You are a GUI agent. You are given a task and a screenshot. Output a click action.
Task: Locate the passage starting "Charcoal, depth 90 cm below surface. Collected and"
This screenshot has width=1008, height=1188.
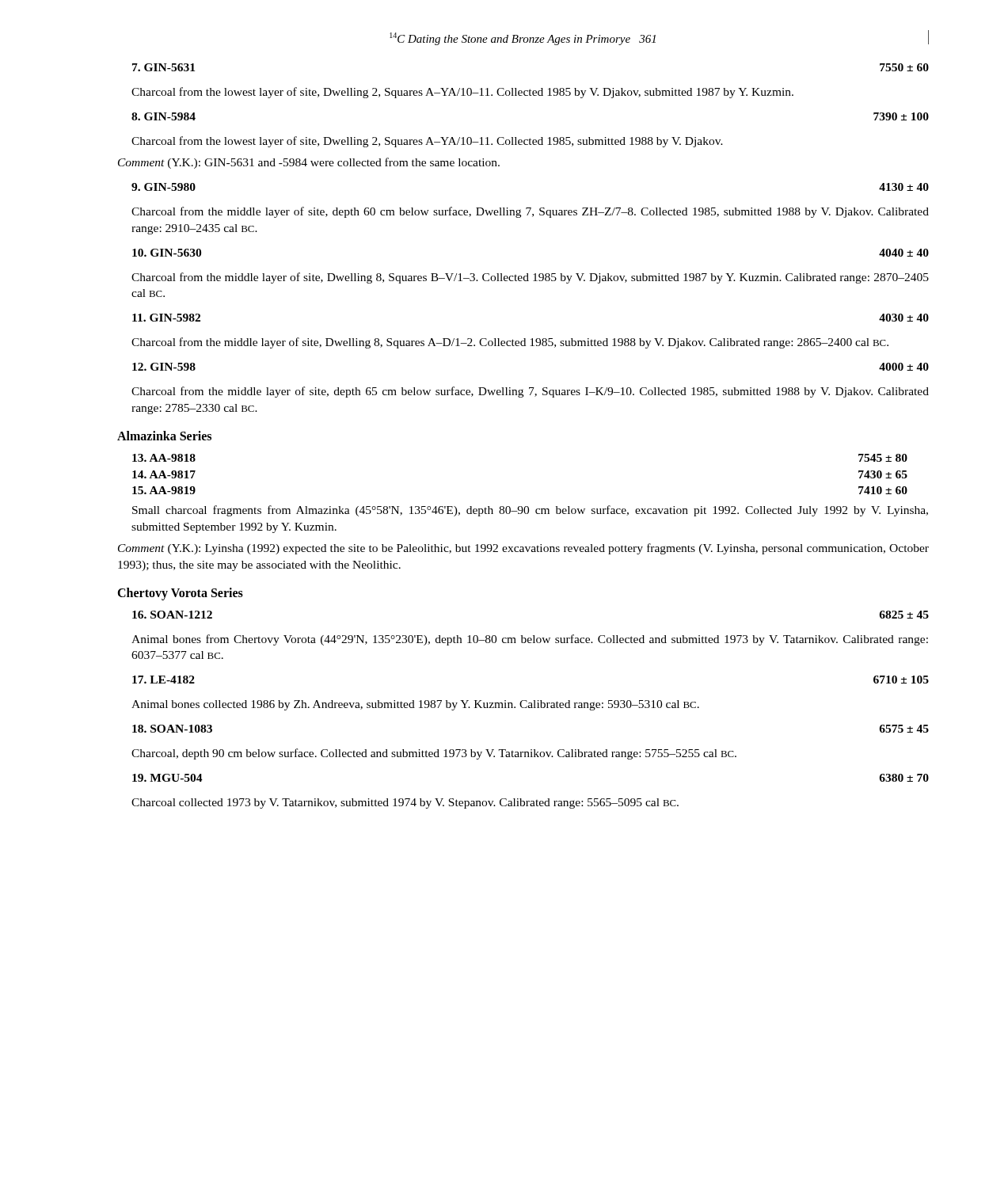[x=434, y=753]
